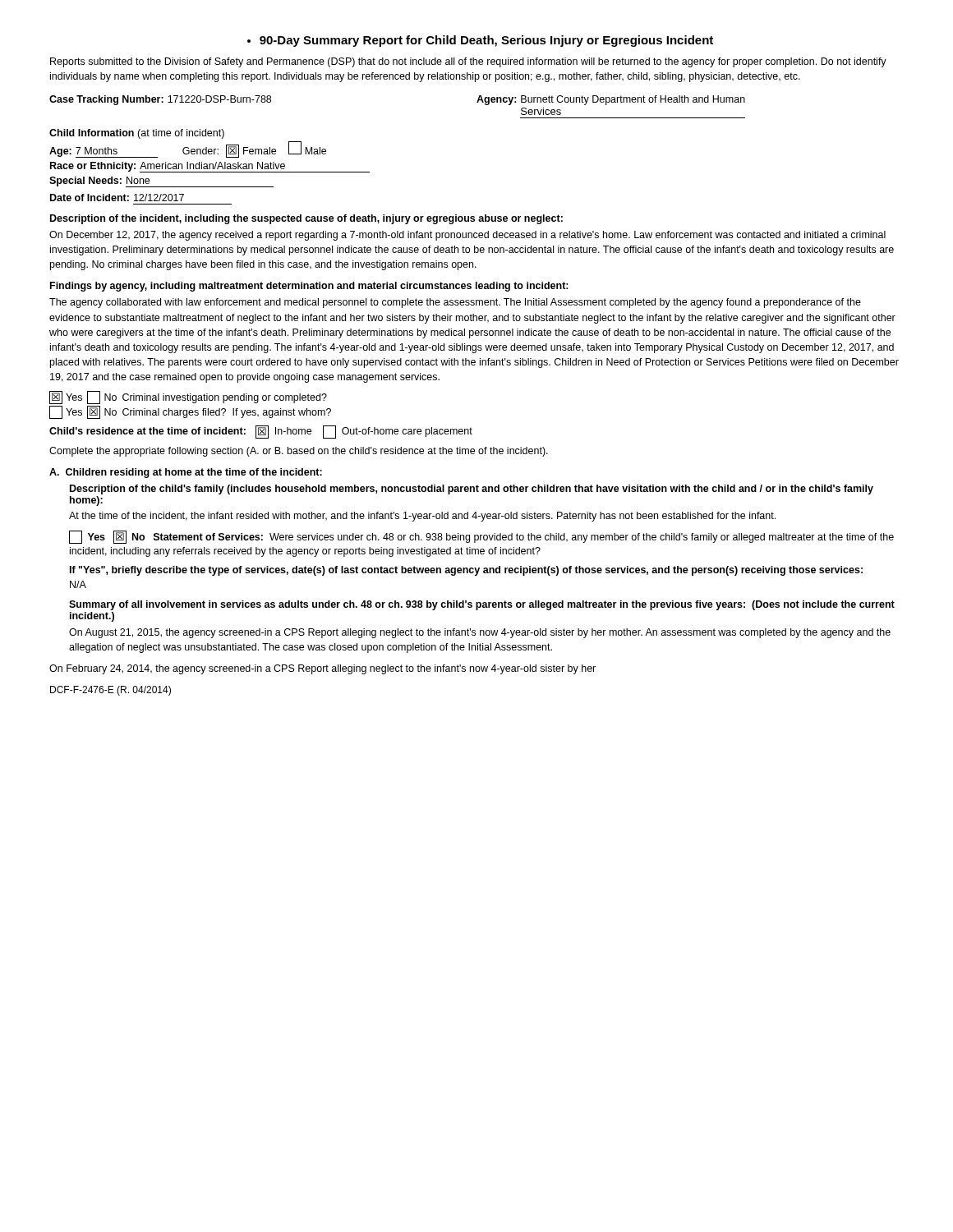The width and height of the screenshot is (953, 1232).
Task: Select the text block starting "Description of the incident,"
Action: [x=306, y=218]
